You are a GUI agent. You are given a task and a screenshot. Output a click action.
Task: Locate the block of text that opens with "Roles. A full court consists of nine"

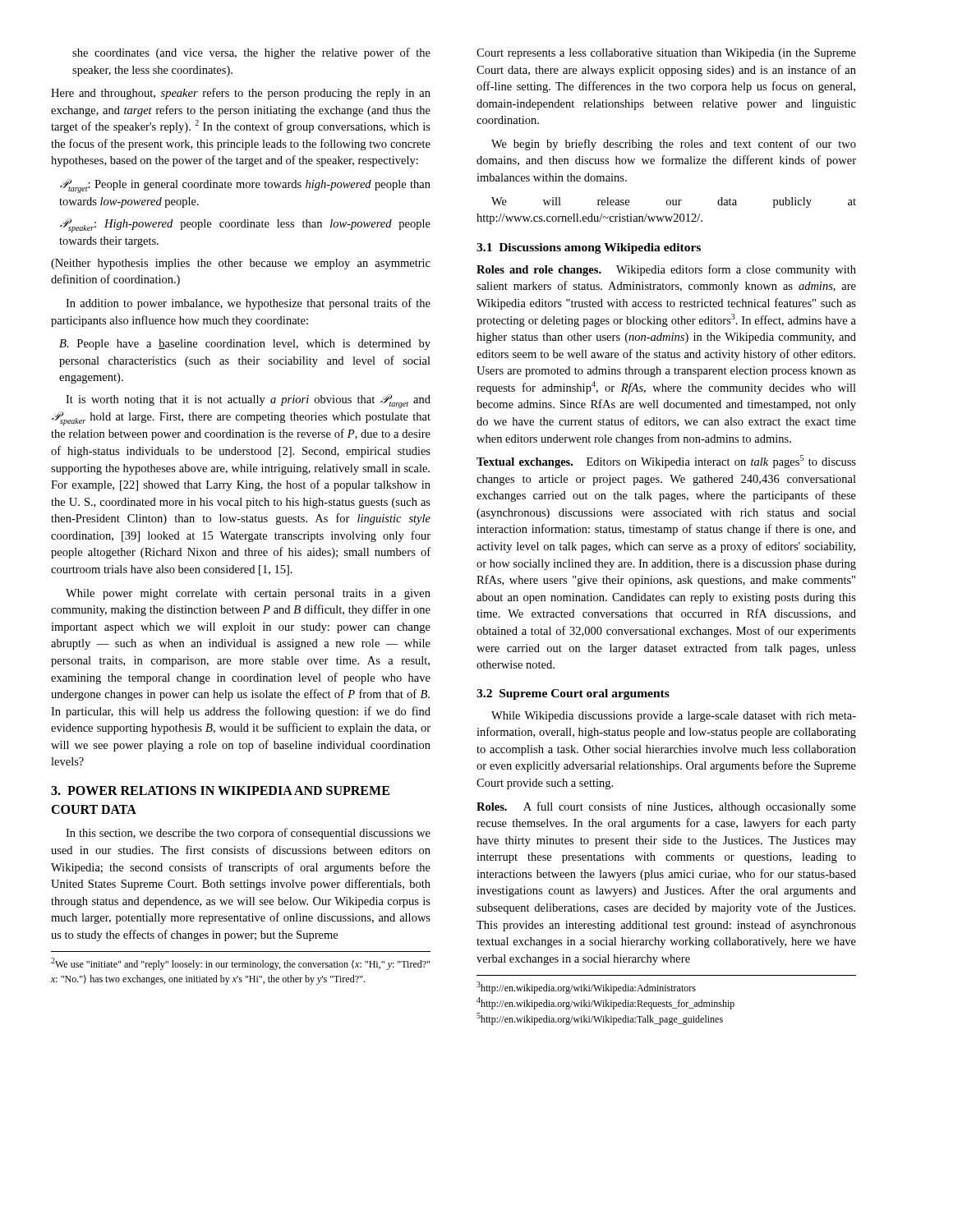pos(666,882)
